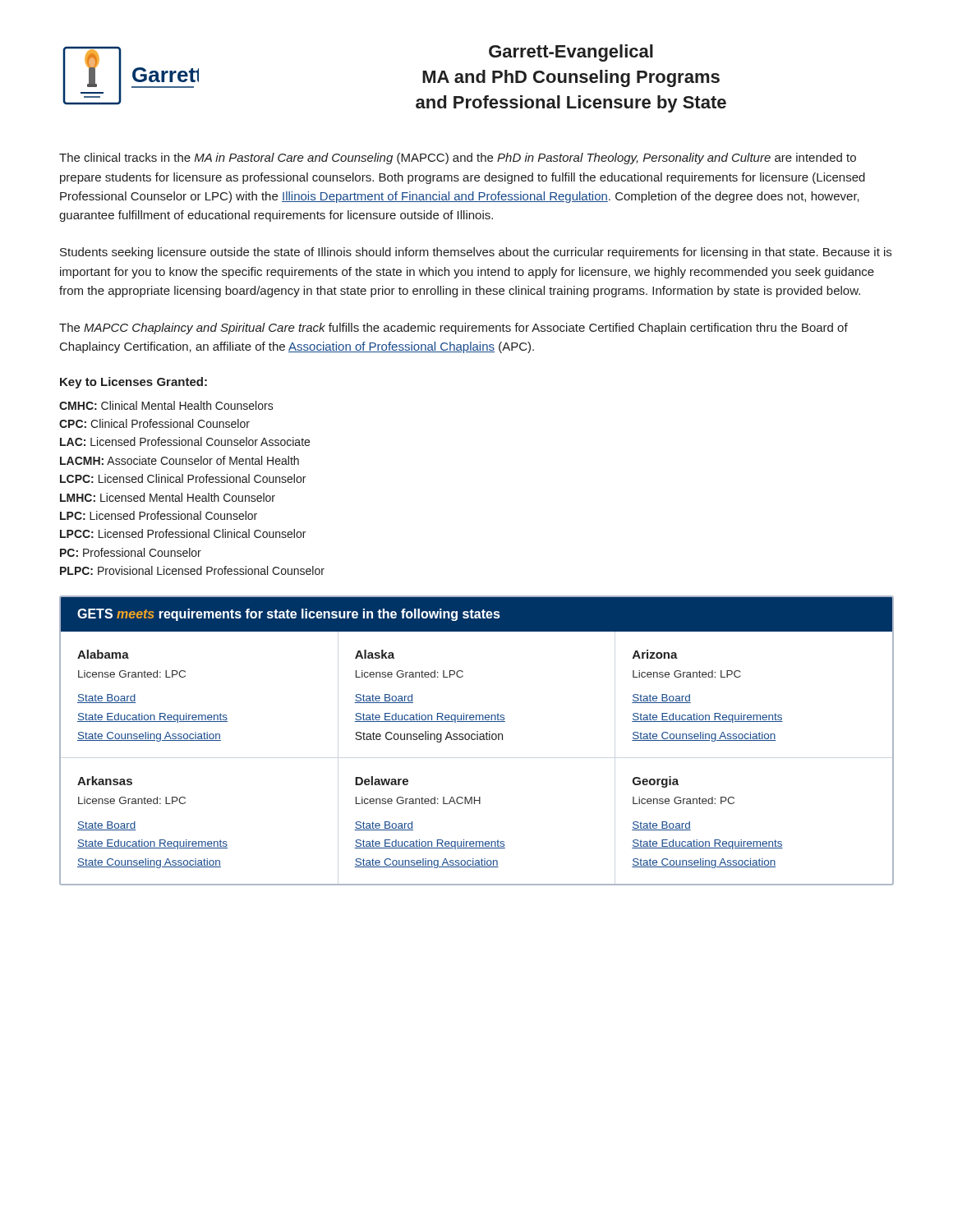
Task: Locate the title
Action: click(571, 77)
